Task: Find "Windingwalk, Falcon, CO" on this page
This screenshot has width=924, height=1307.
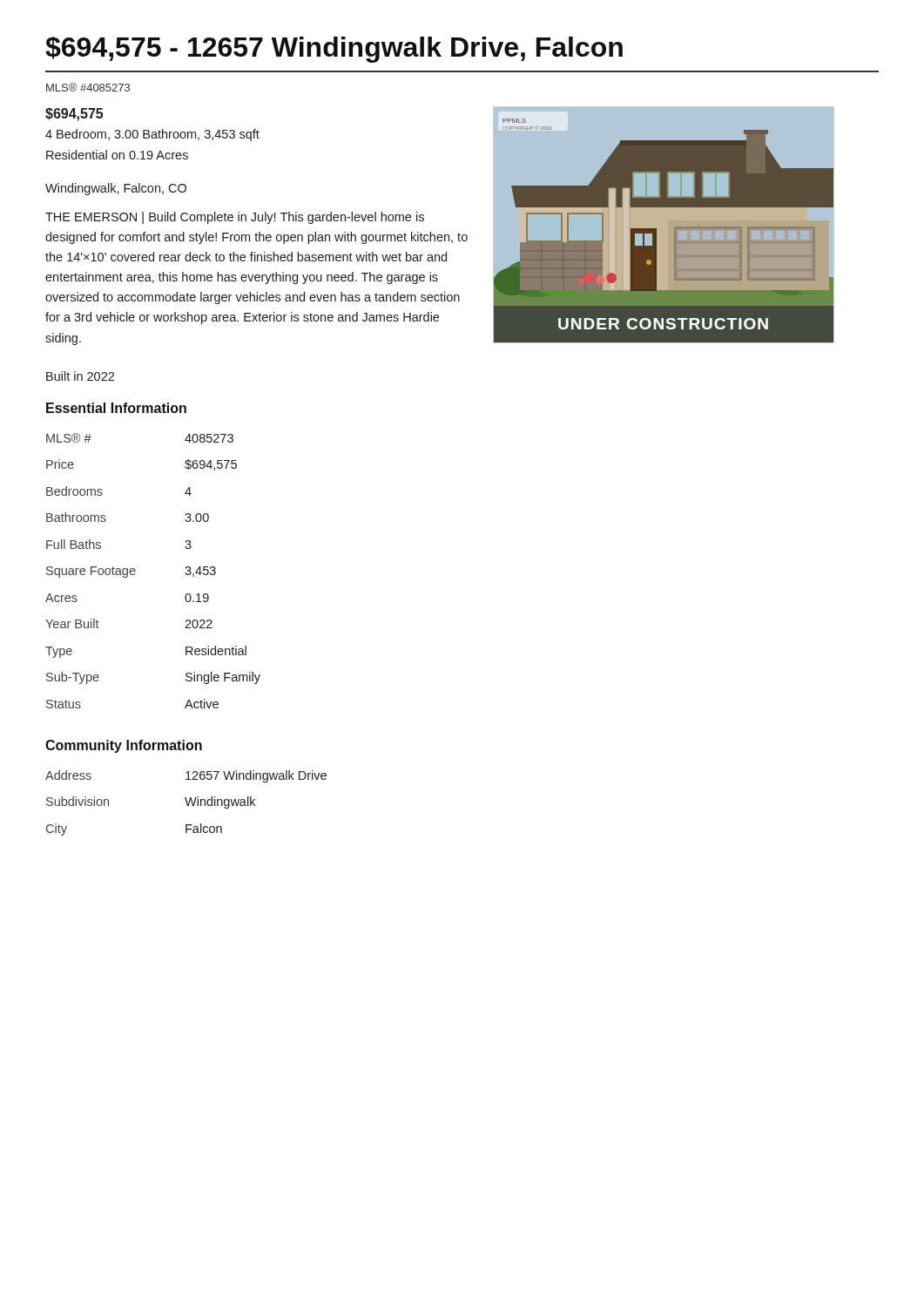Action: [x=116, y=188]
